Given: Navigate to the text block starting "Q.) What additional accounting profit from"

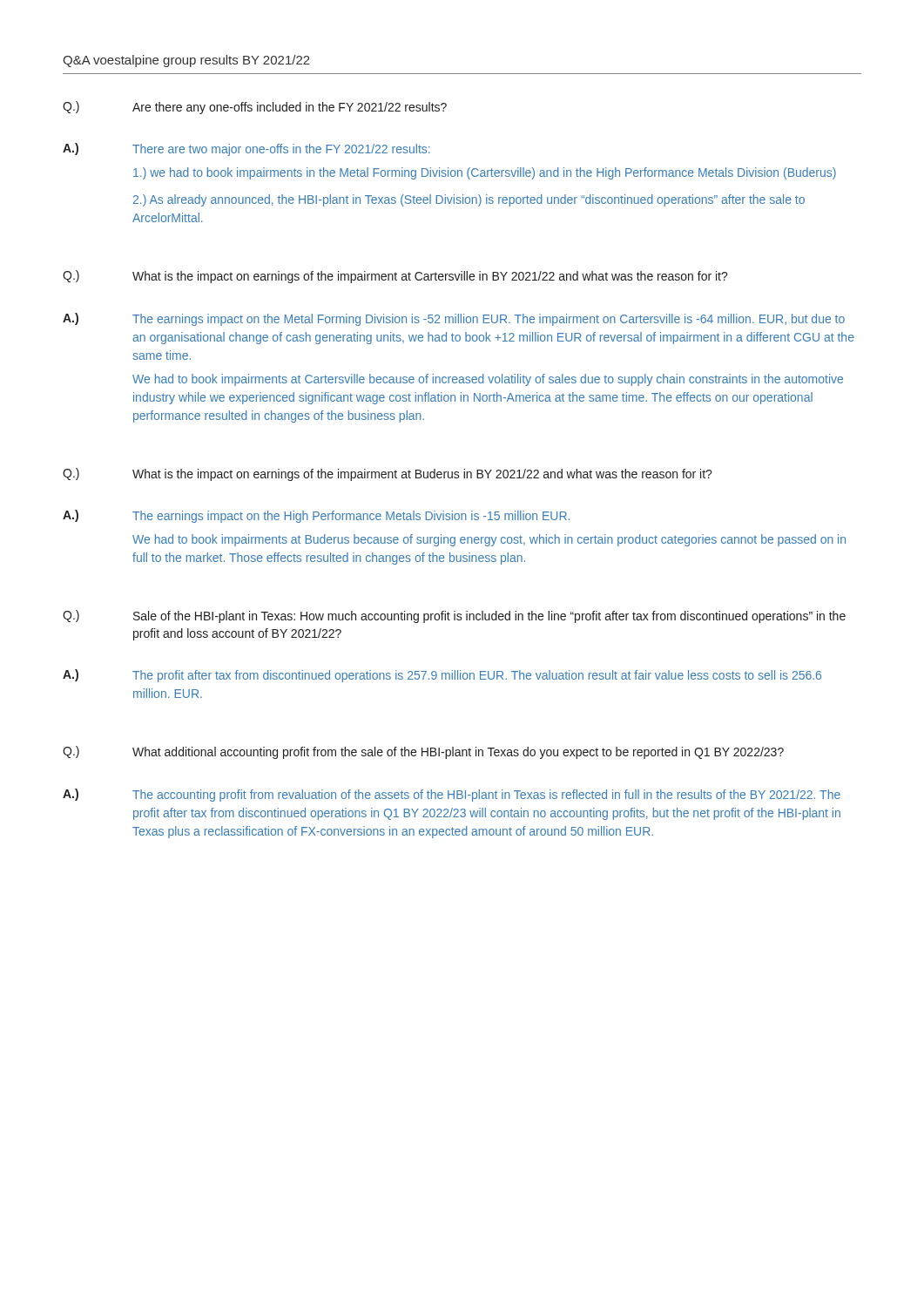Looking at the screenshot, I should (x=462, y=753).
